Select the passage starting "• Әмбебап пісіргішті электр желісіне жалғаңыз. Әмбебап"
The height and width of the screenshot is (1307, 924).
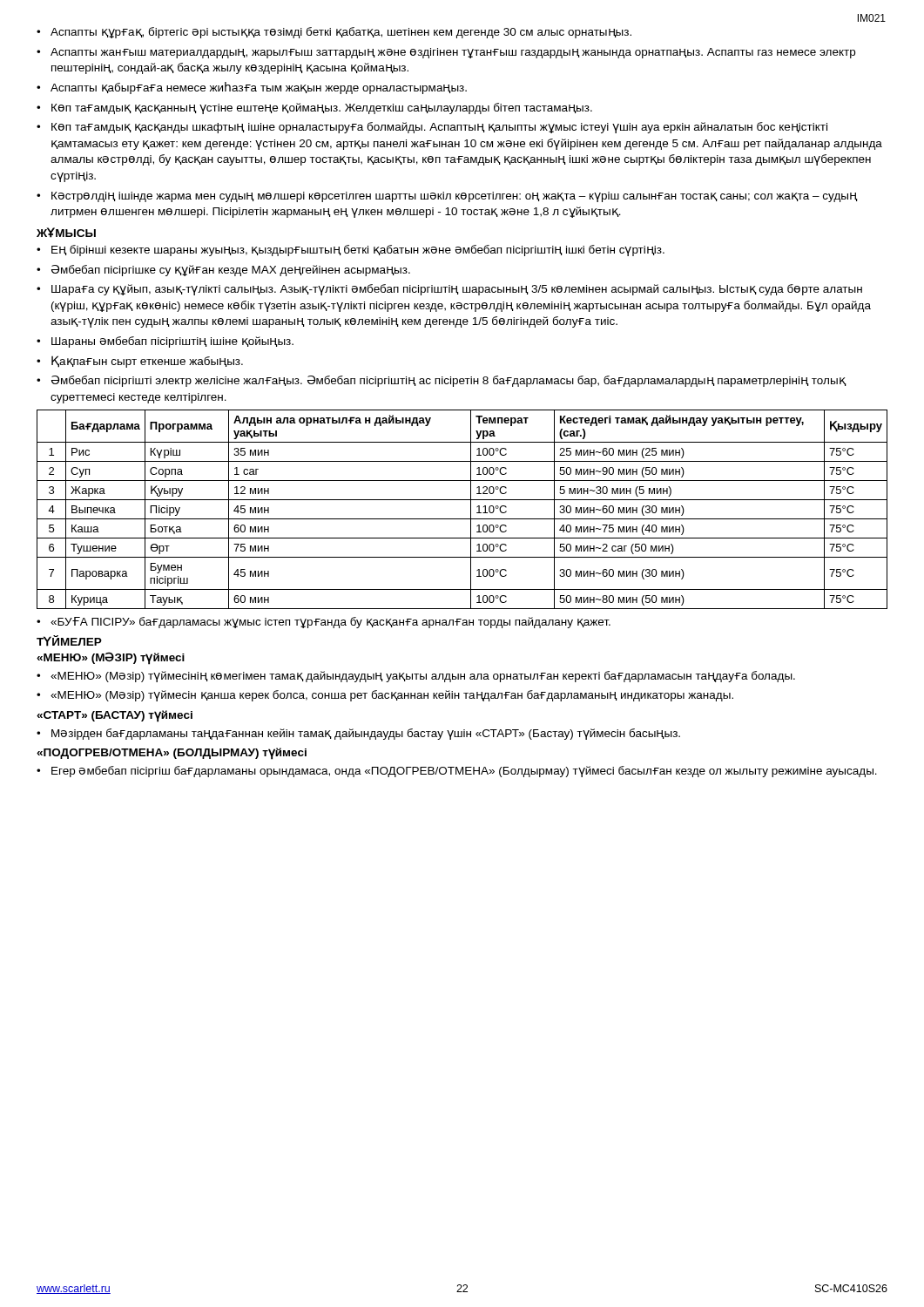point(462,389)
